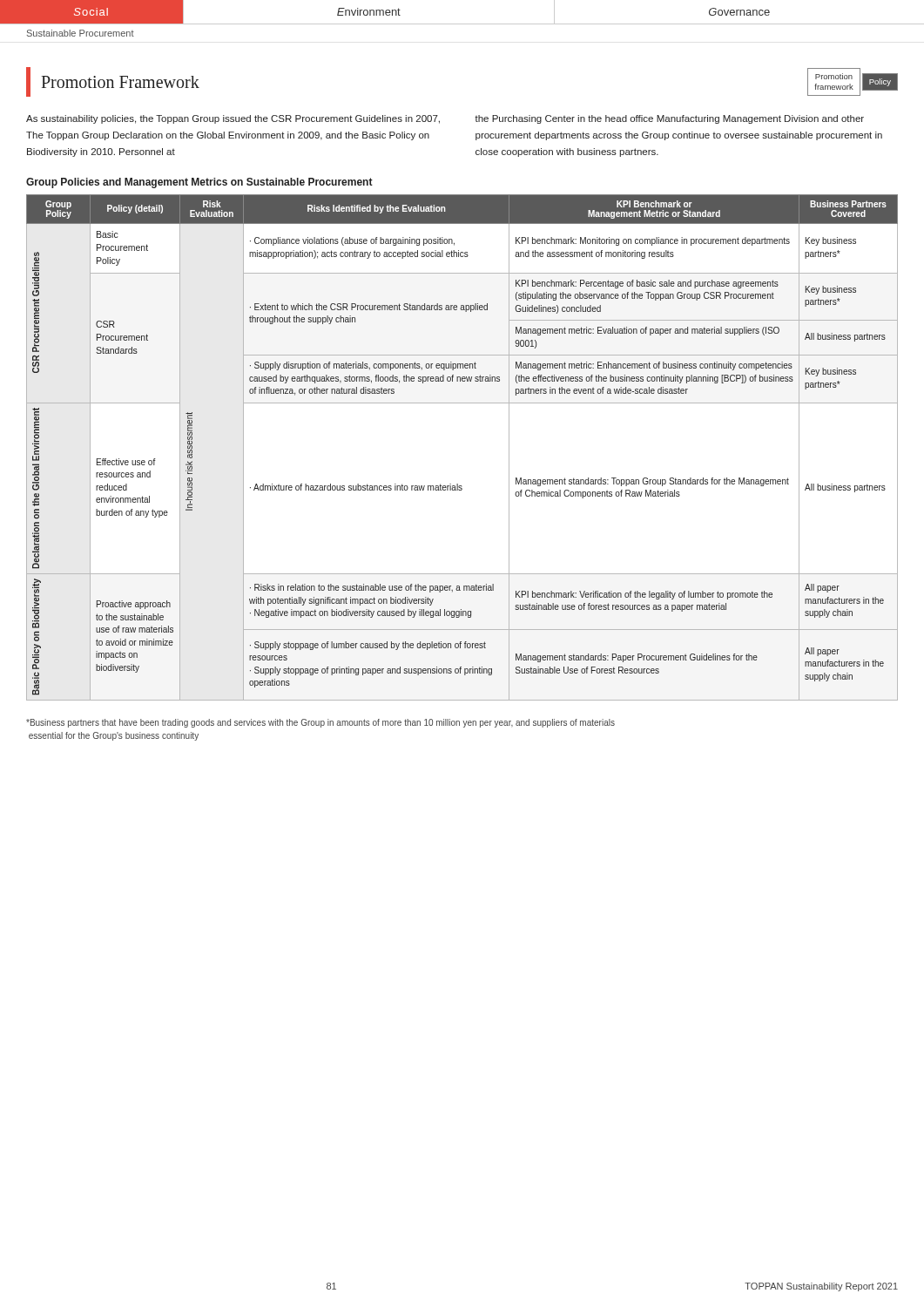Find the section header containing "Group Policies and Management Metrics"

(x=199, y=182)
